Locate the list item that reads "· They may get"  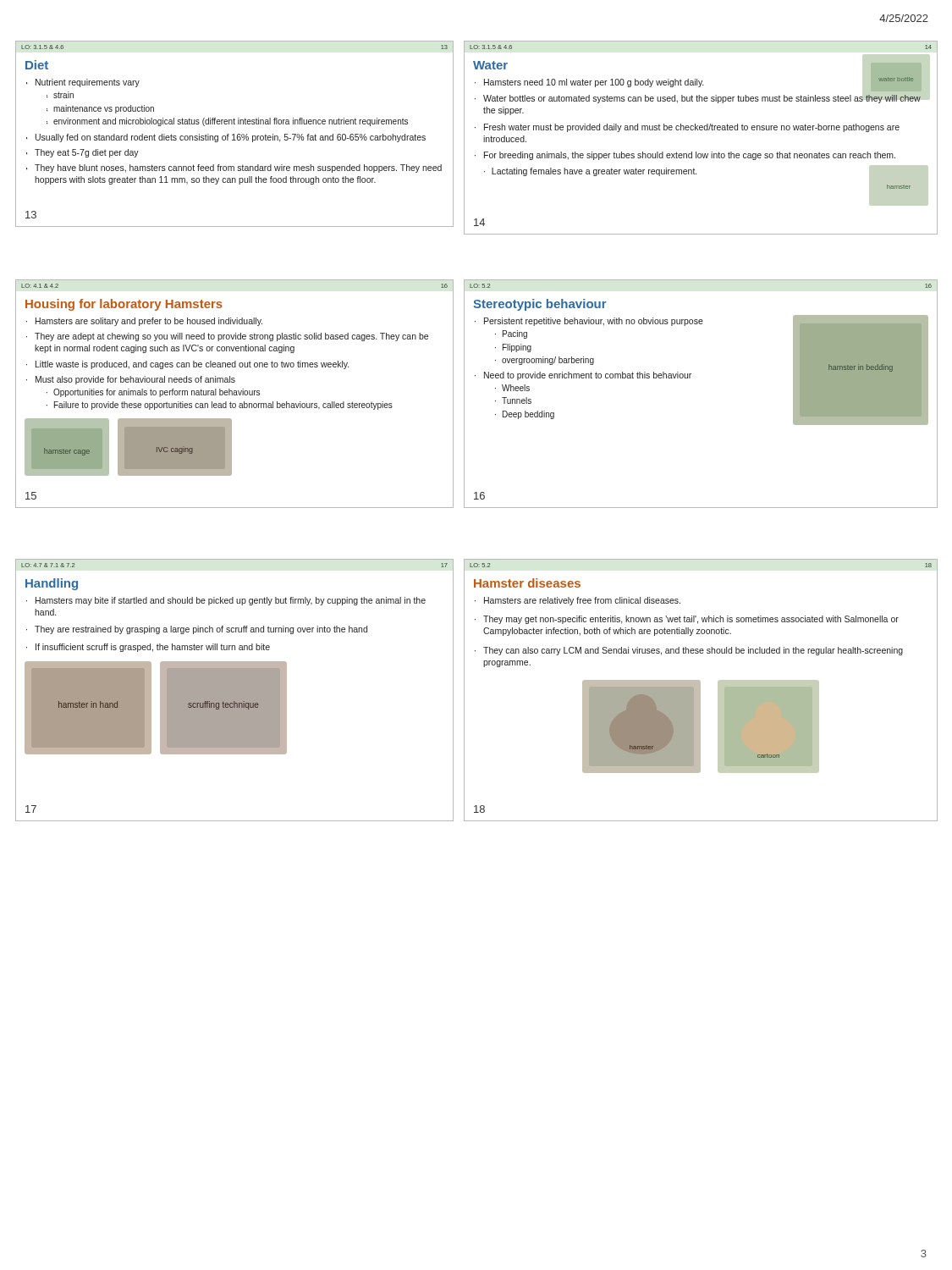click(x=686, y=625)
